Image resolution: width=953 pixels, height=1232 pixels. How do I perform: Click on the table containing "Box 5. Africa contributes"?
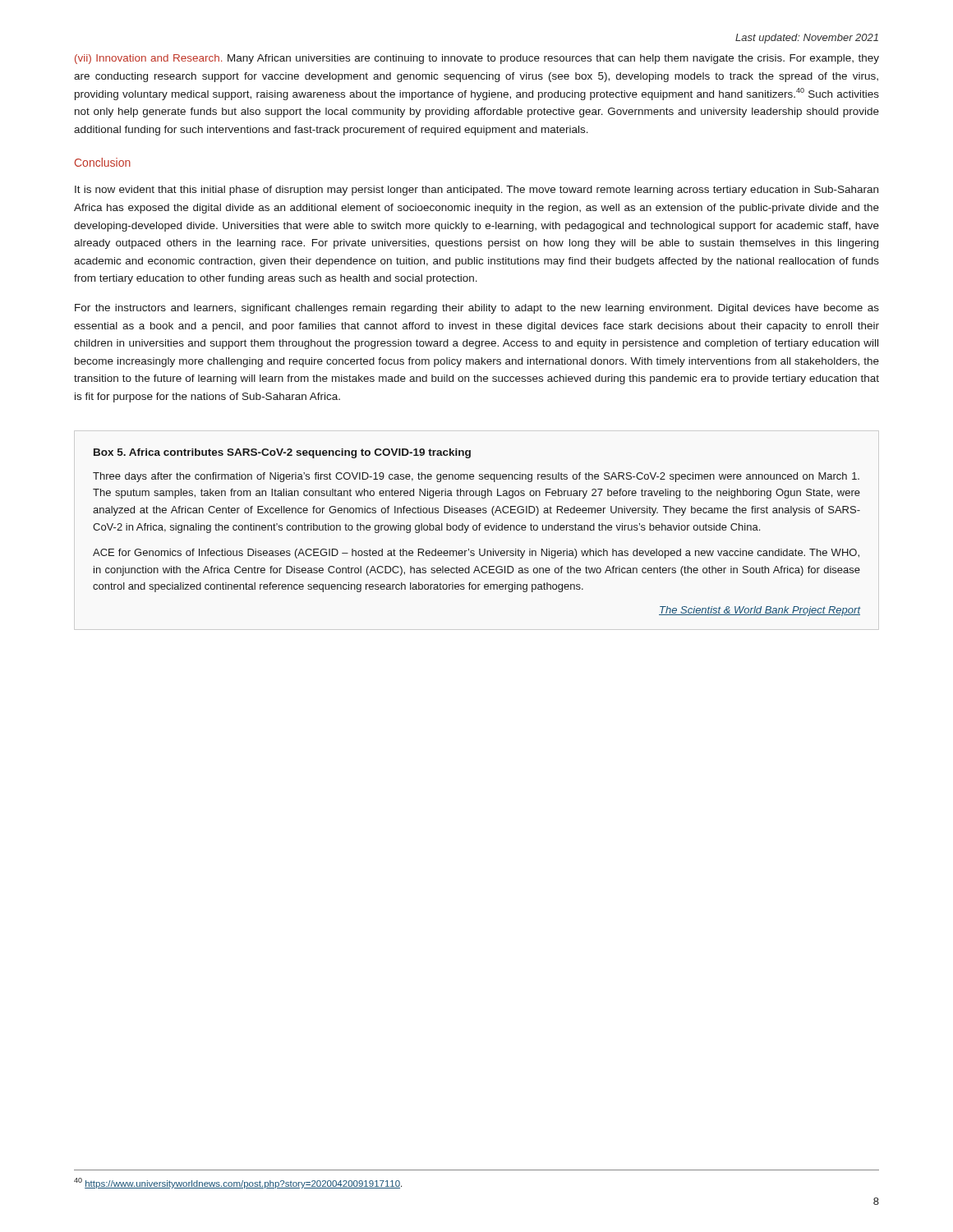[x=476, y=530]
